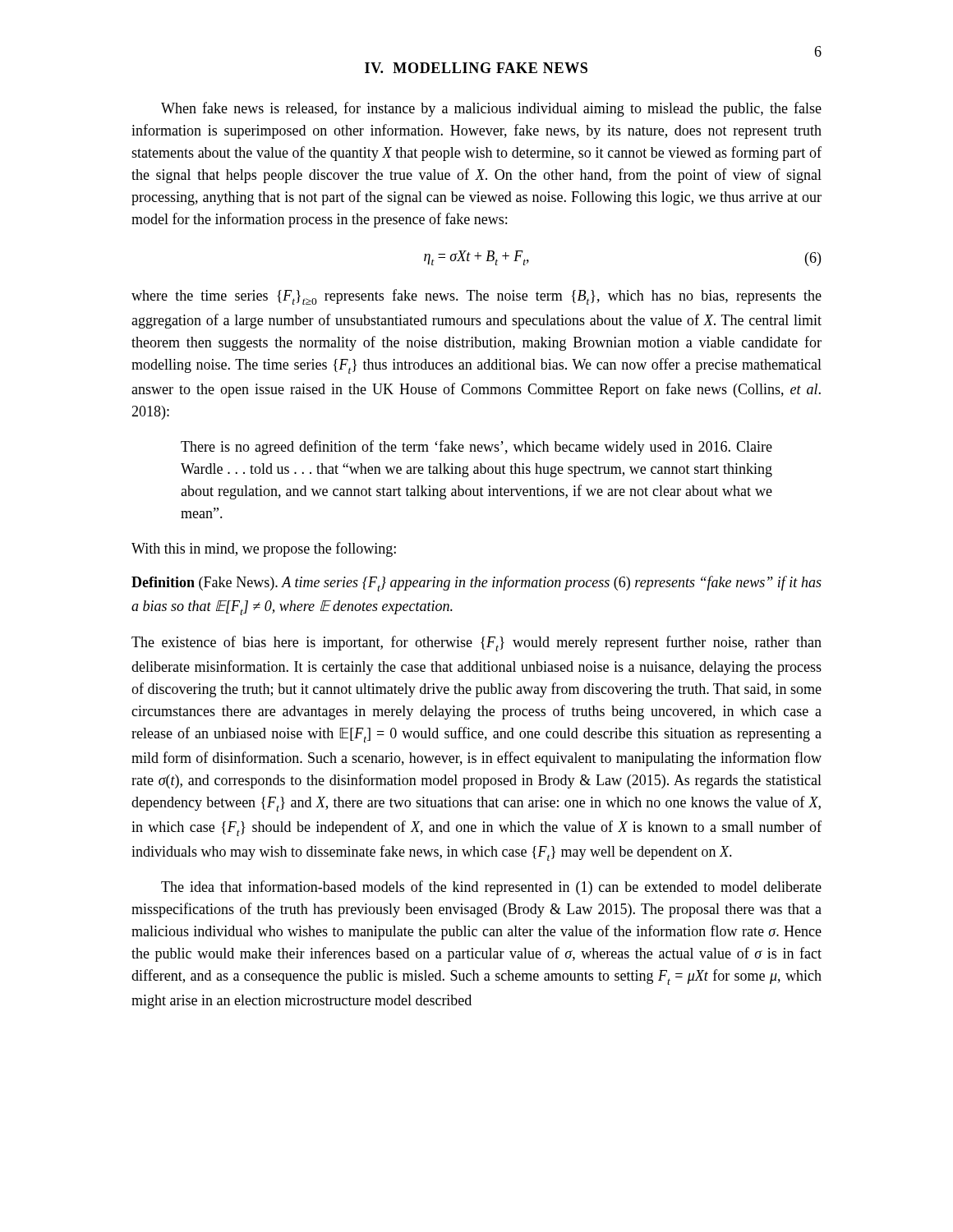
Task: Click on the element starting "Definition (Fake News). A"
Action: (x=476, y=596)
